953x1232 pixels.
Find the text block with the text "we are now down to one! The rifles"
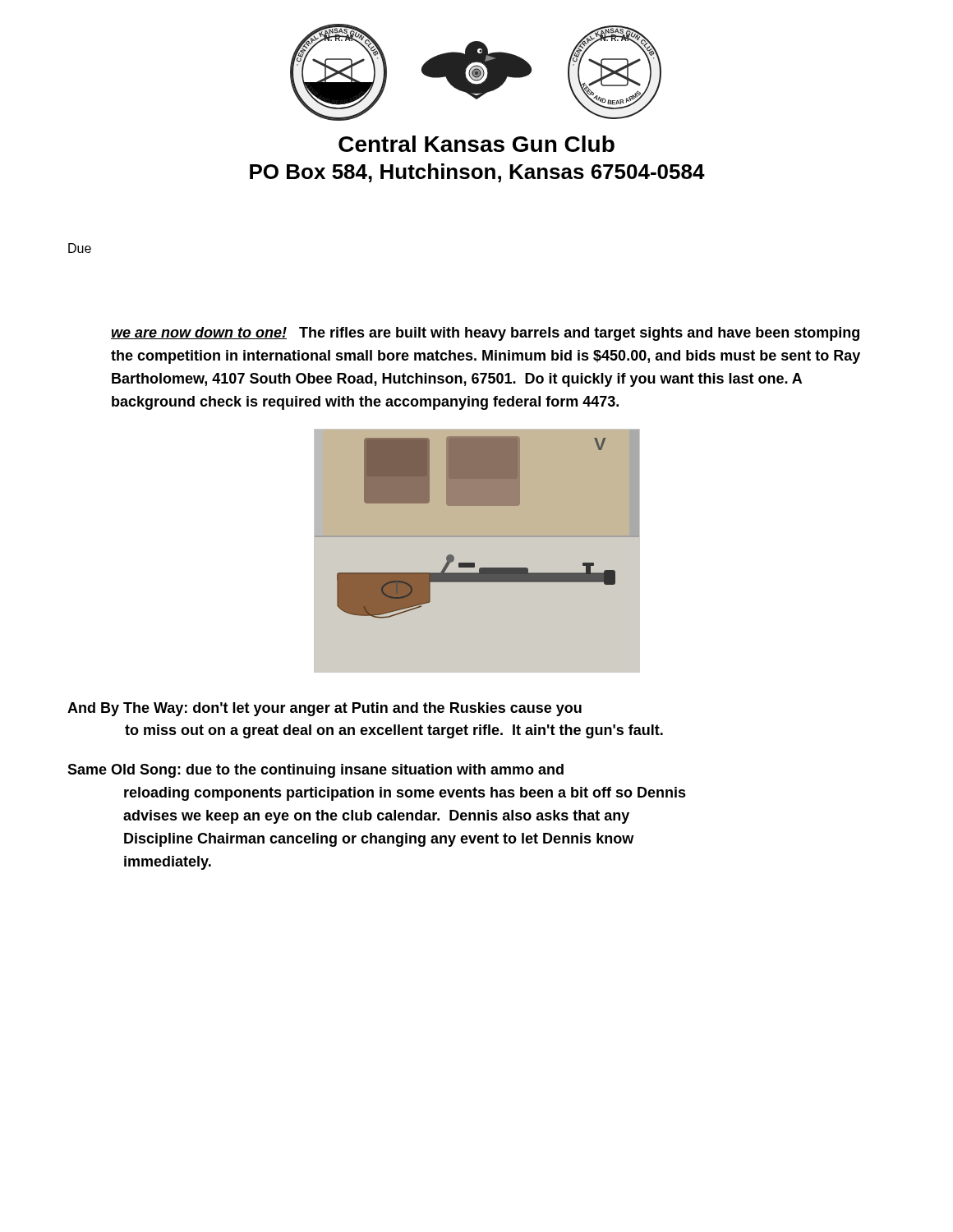(x=486, y=367)
